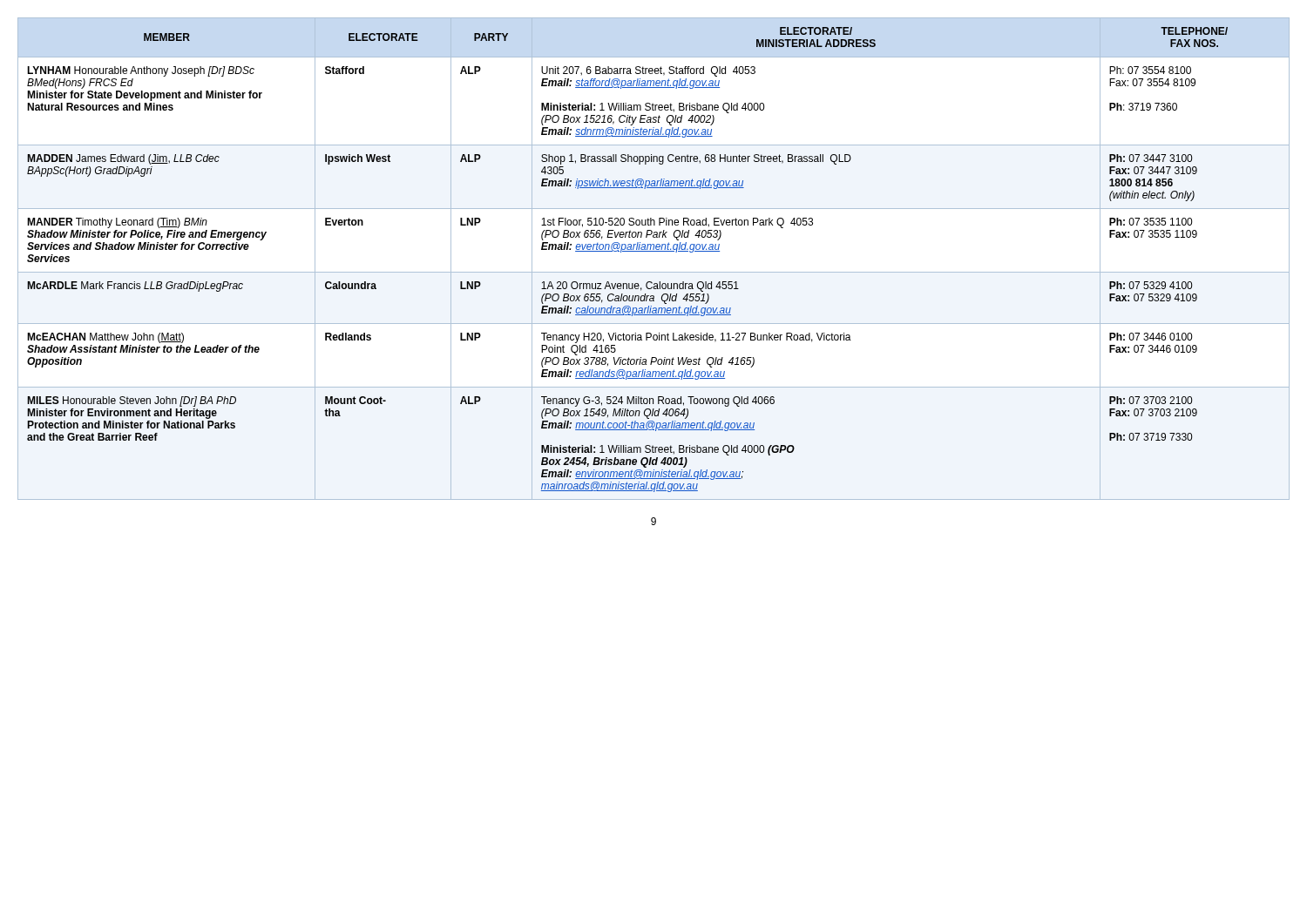Click on the table containing "ELECTORATE/ MINISTERIAL ADDRESS"
This screenshot has width=1307, height=924.
pos(654,259)
